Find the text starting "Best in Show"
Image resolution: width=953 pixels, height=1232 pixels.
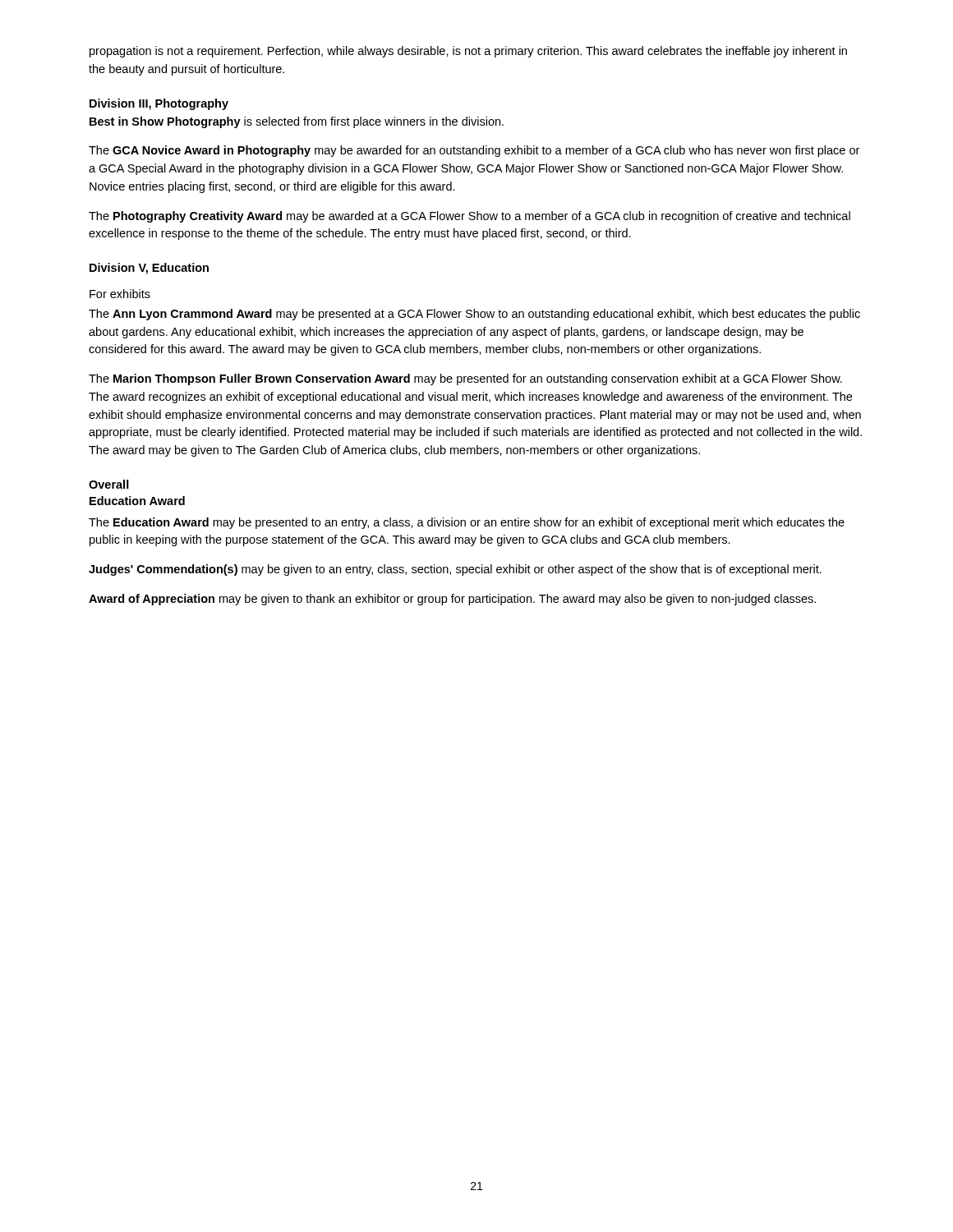297,121
